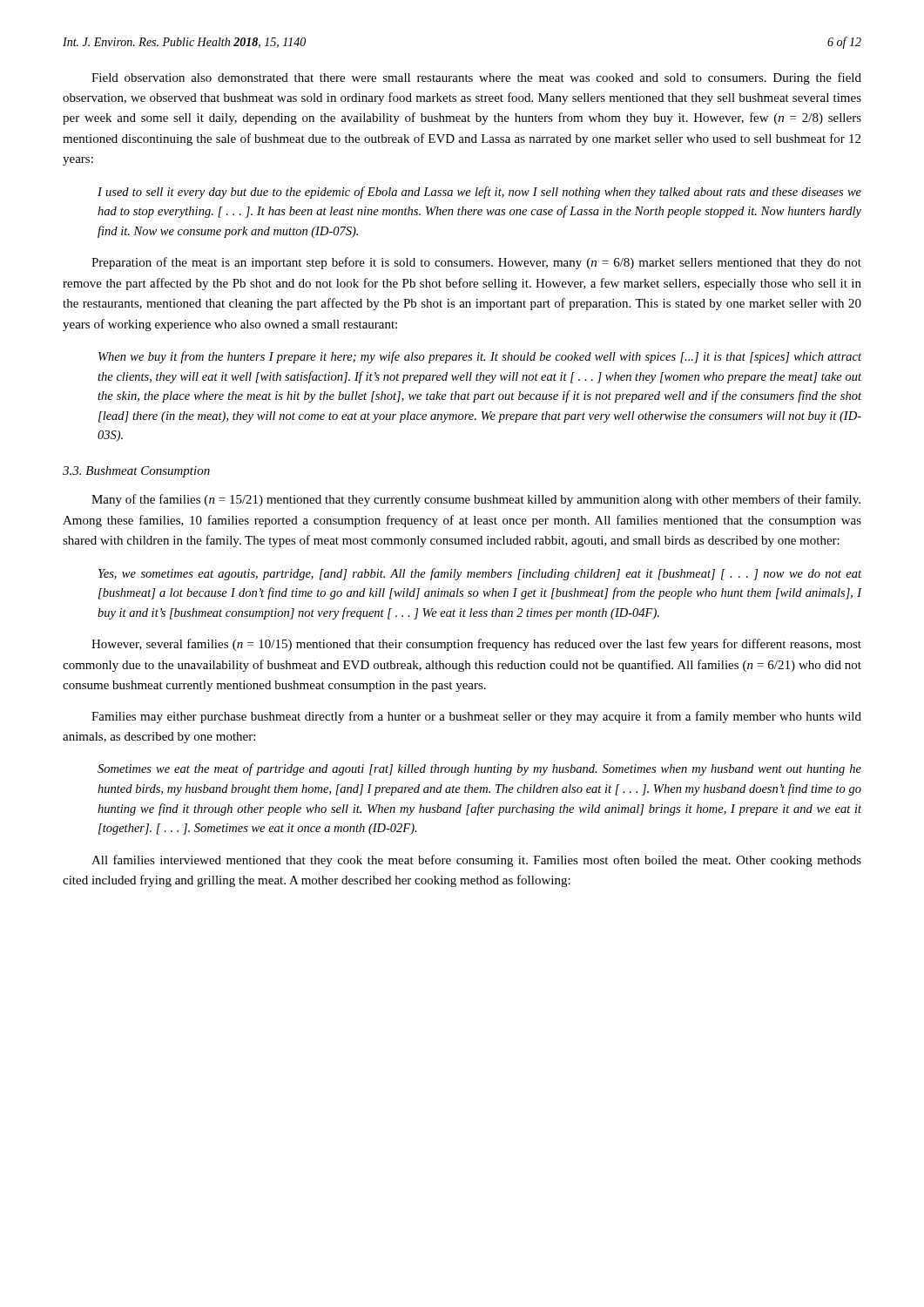
Task: Point to the block starting "However, several families"
Action: (462, 691)
